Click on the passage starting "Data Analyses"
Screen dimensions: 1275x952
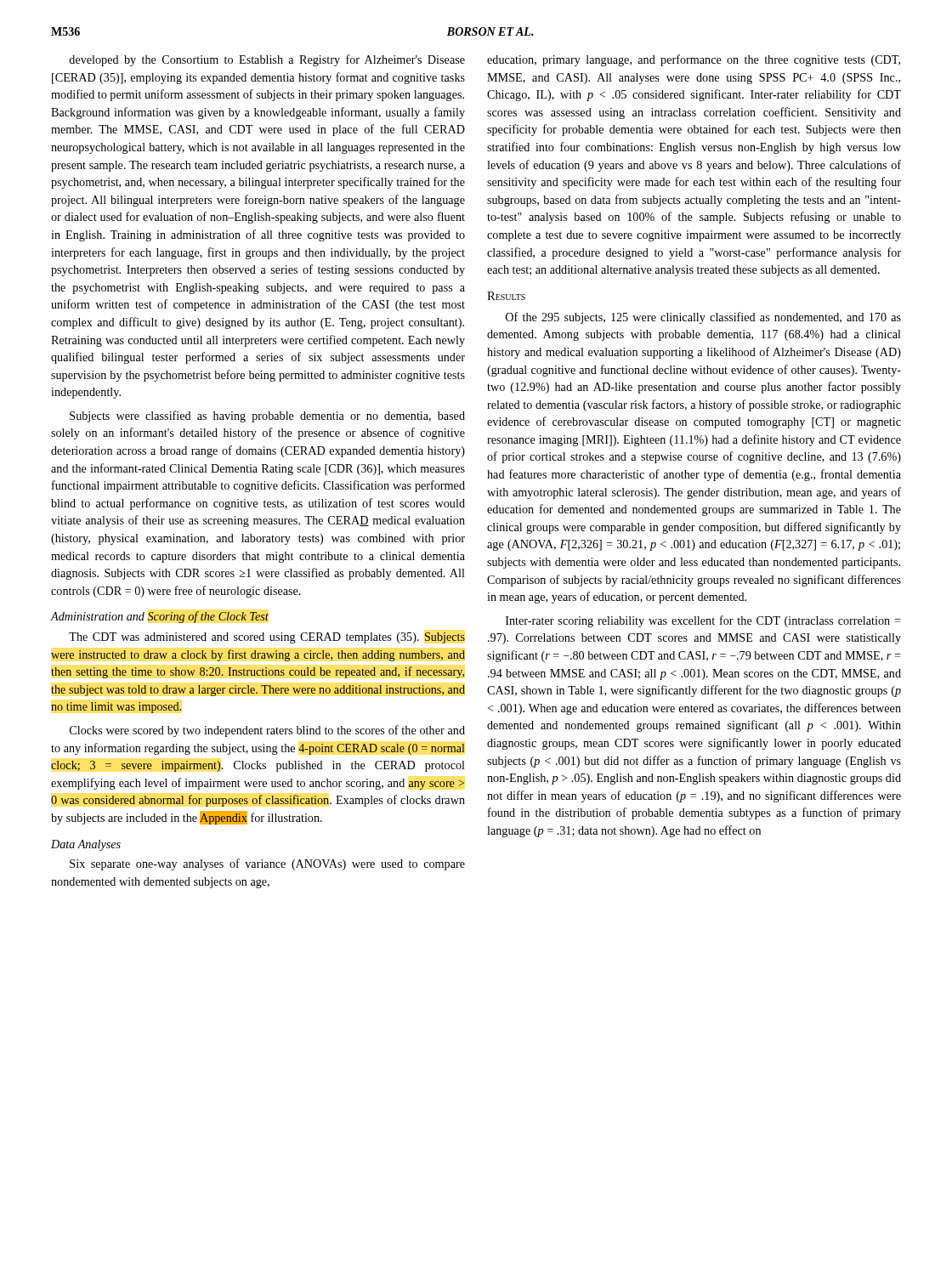point(86,845)
